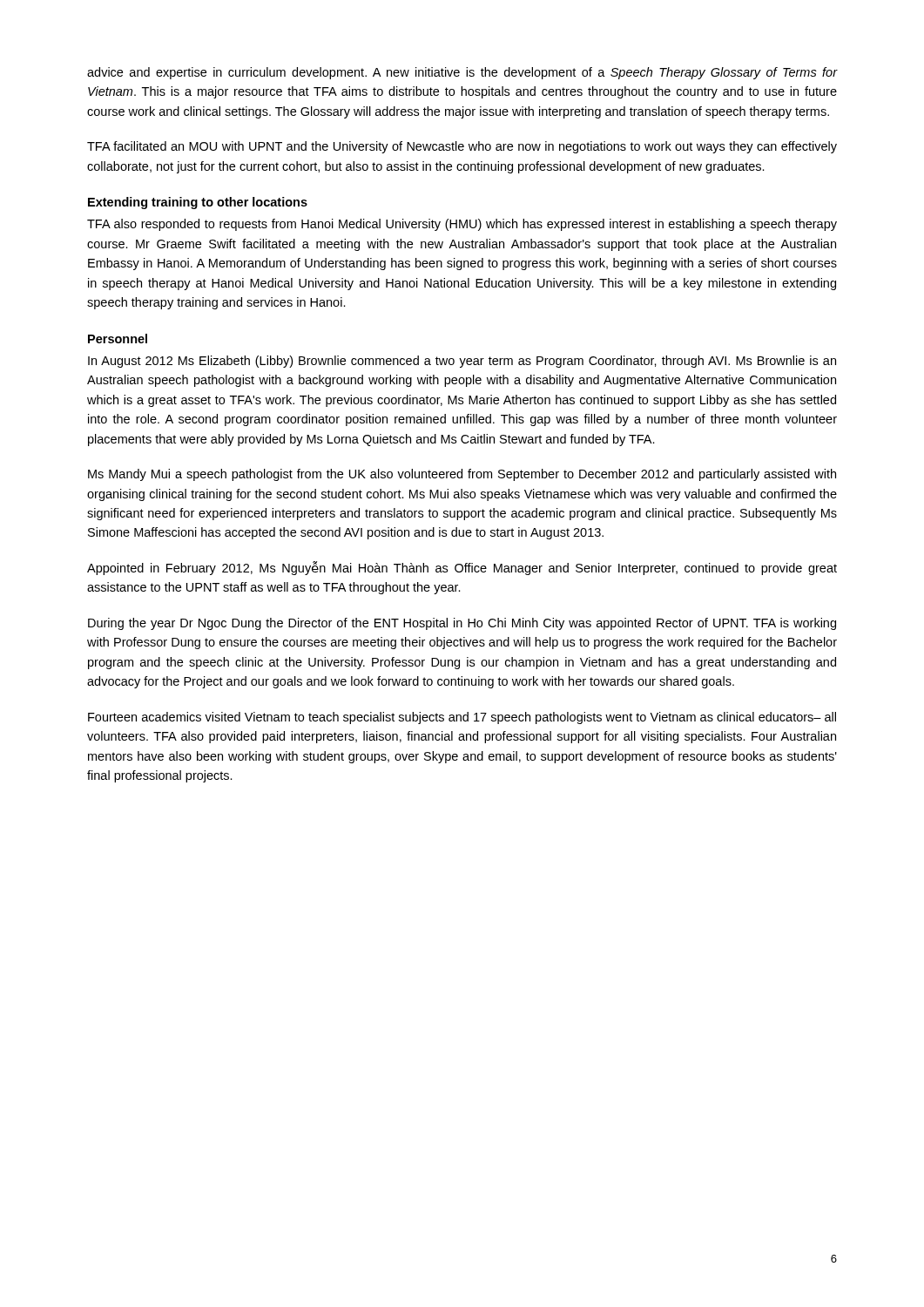Screen dimensions: 1307x924
Task: Where is the passage that starts "advice and expertise"?
Action: click(x=462, y=92)
